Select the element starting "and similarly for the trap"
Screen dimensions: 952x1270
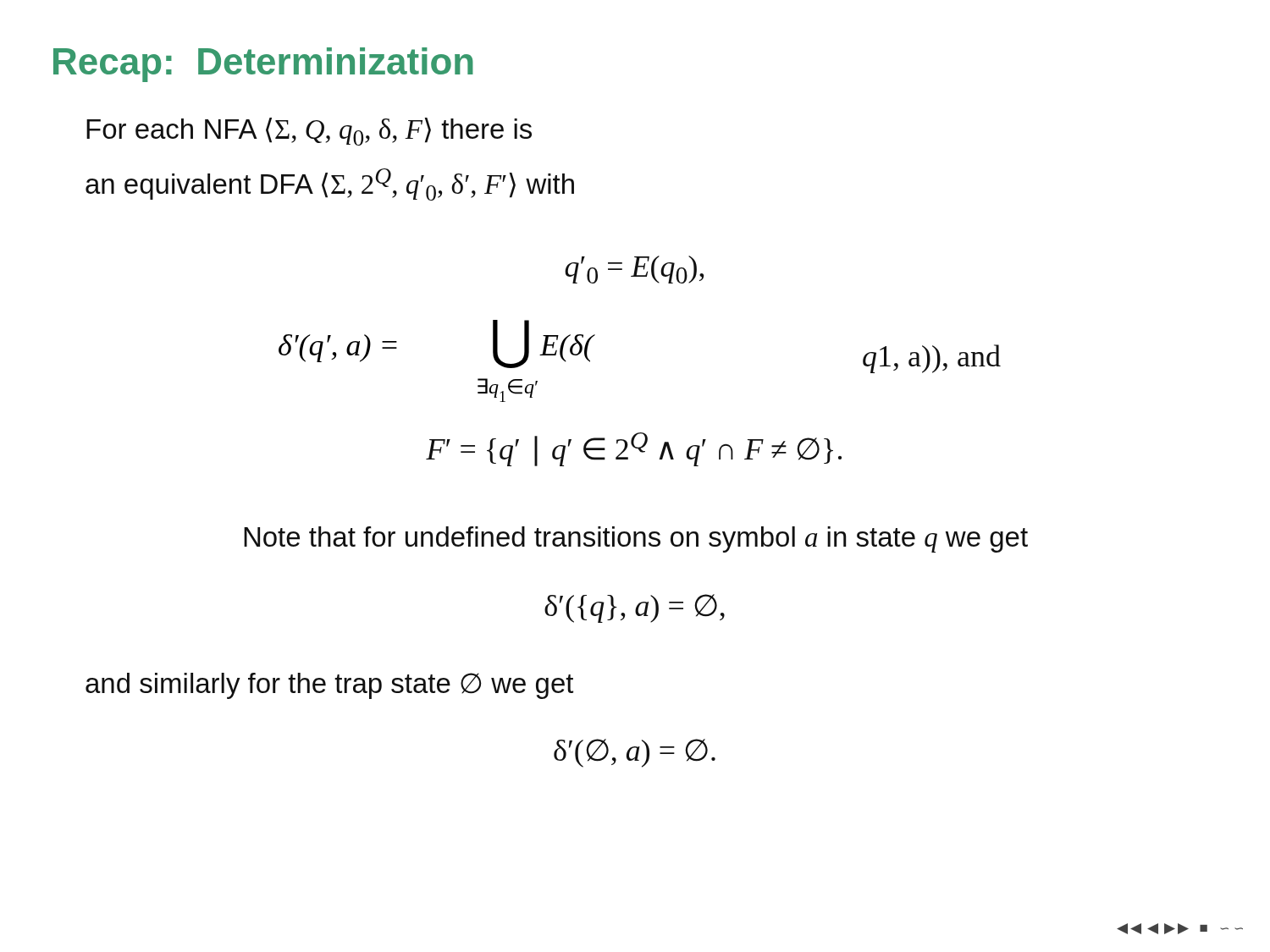(329, 683)
